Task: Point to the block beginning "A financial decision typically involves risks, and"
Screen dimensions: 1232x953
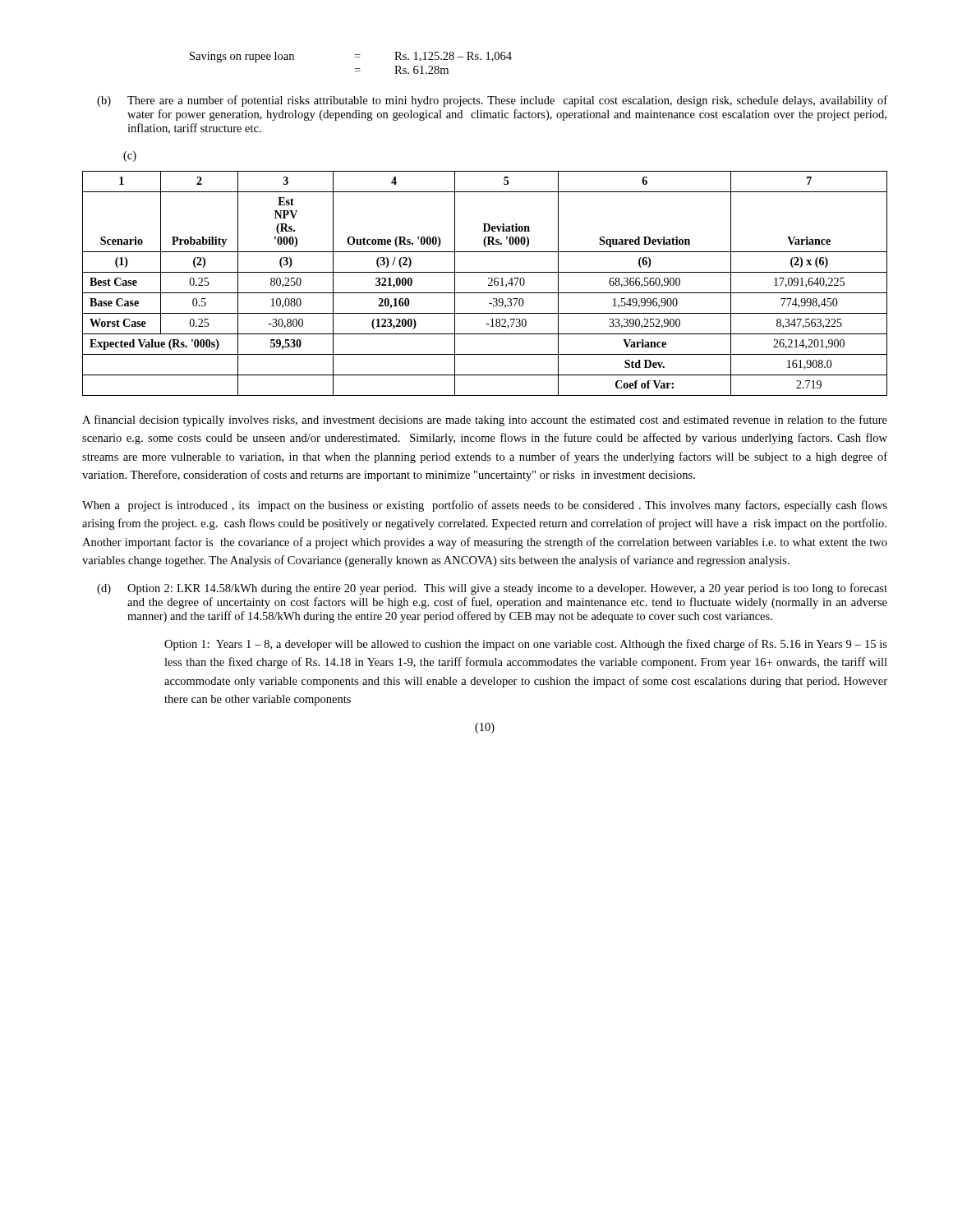Action: point(485,447)
